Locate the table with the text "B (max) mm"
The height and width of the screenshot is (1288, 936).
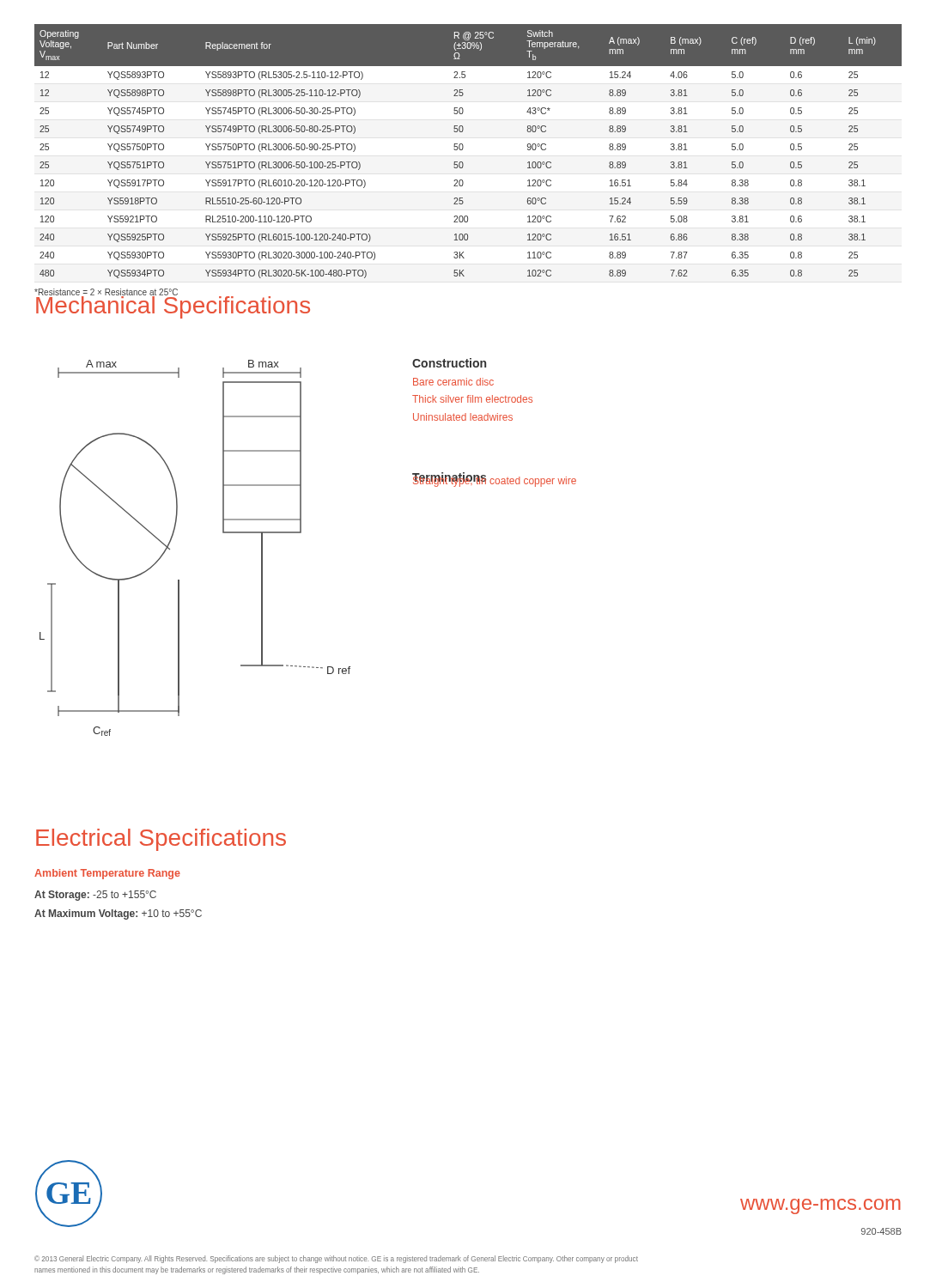(x=468, y=153)
